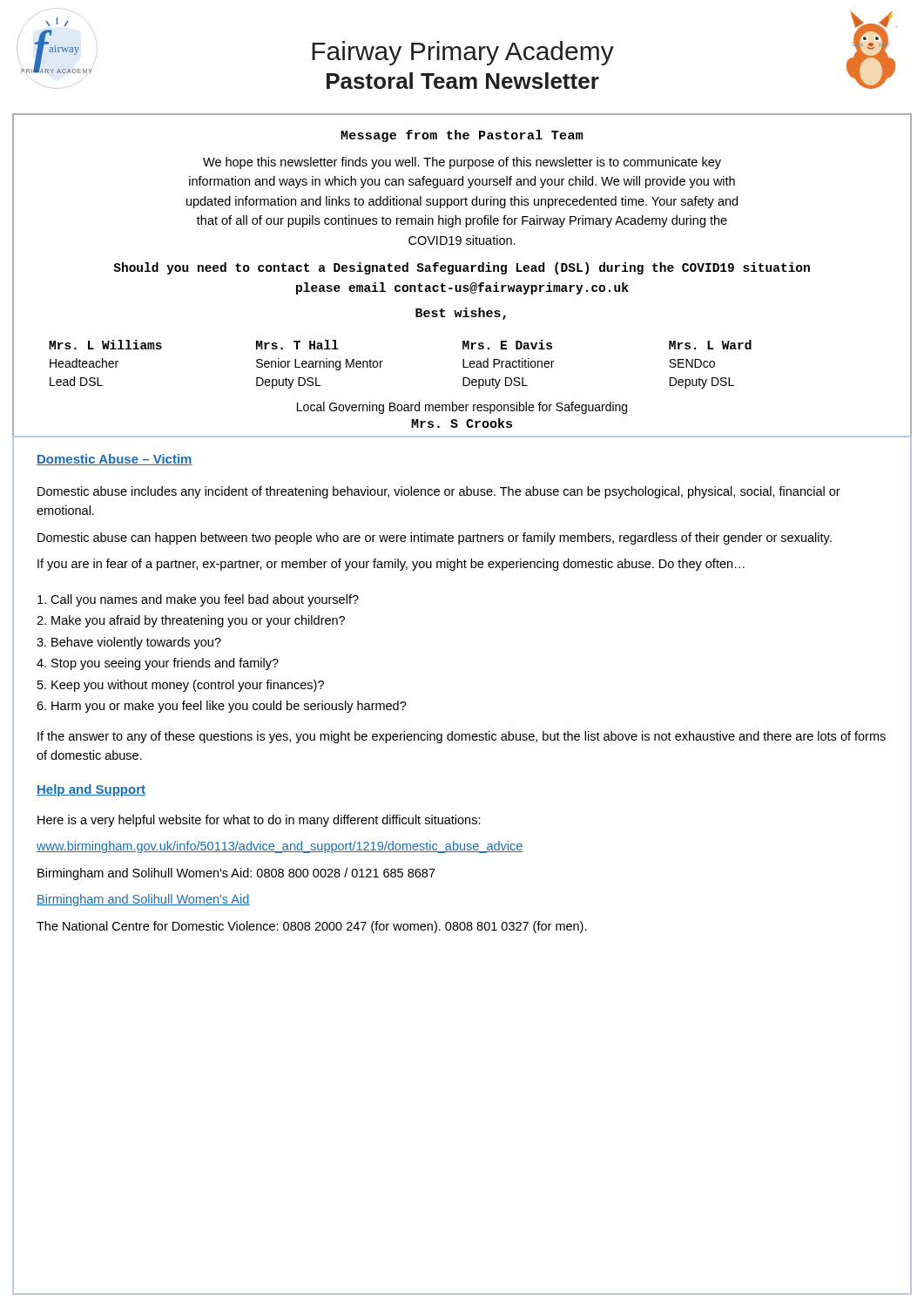This screenshot has height=1307, width=924.
Task: Point to the passage starting "2. Make you afraid by threatening"
Action: (191, 621)
